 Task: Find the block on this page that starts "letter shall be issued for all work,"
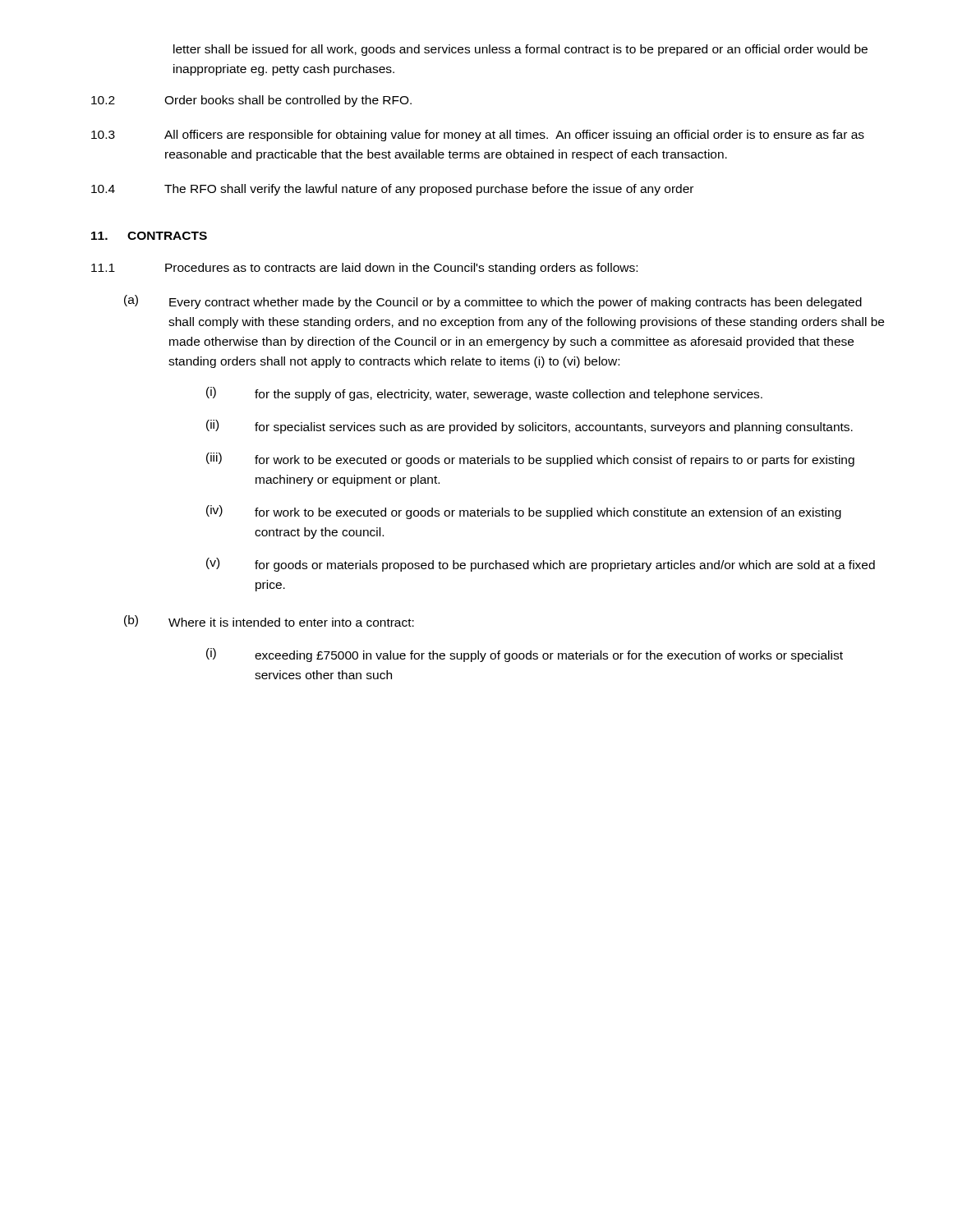pyautogui.click(x=530, y=59)
